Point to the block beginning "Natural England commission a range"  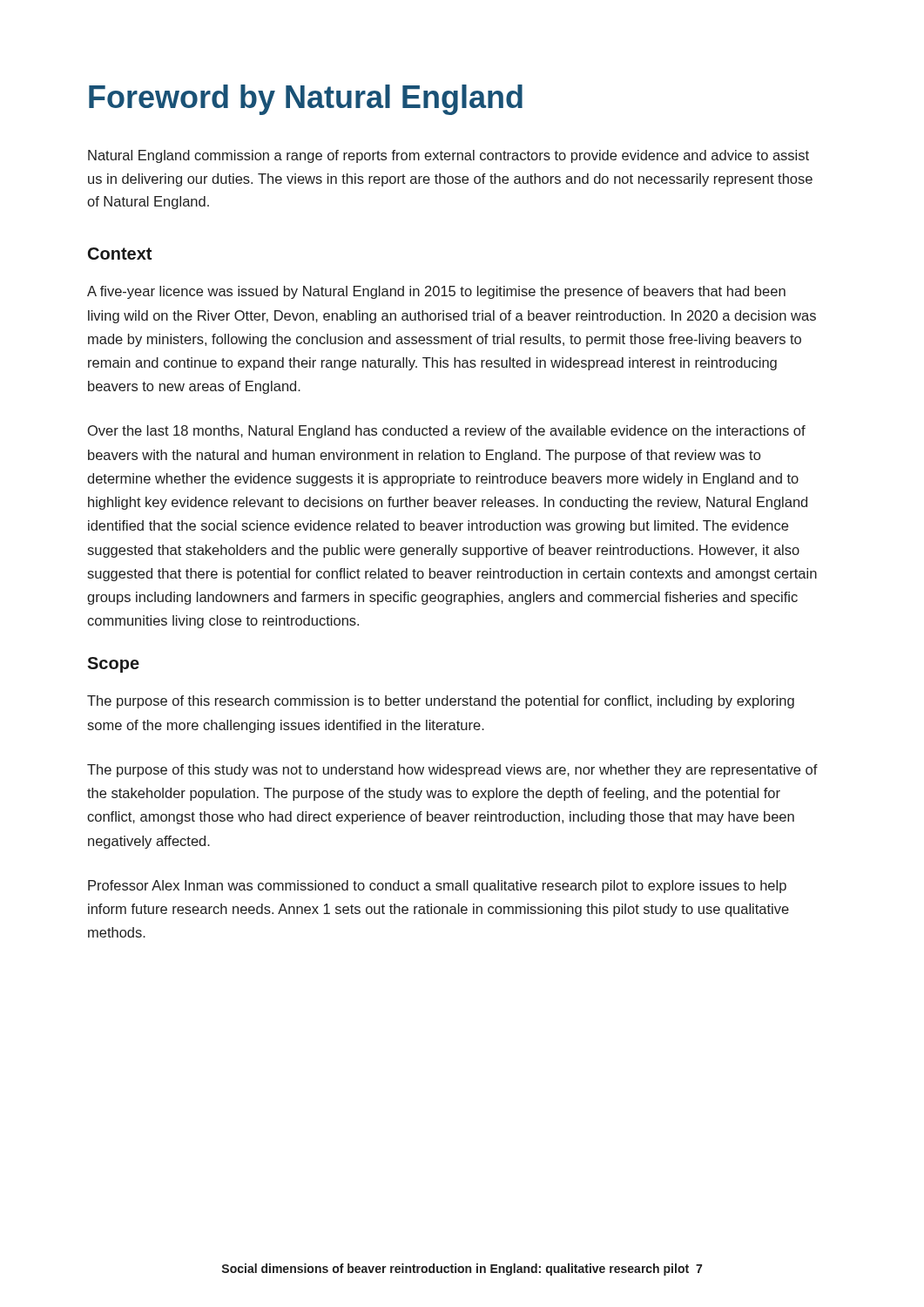[x=450, y=178]
